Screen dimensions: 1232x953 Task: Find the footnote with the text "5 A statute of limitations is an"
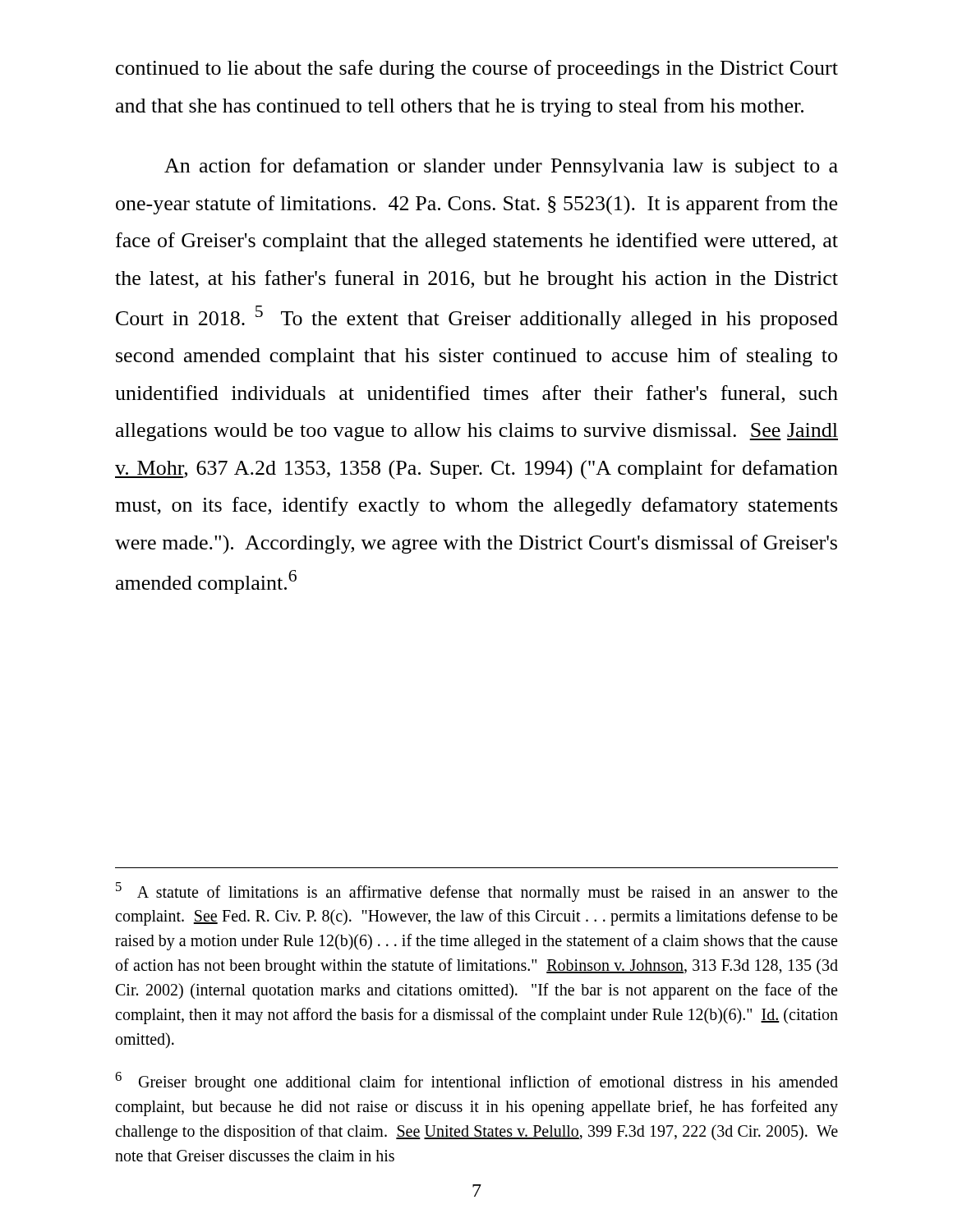click(476, 963)
